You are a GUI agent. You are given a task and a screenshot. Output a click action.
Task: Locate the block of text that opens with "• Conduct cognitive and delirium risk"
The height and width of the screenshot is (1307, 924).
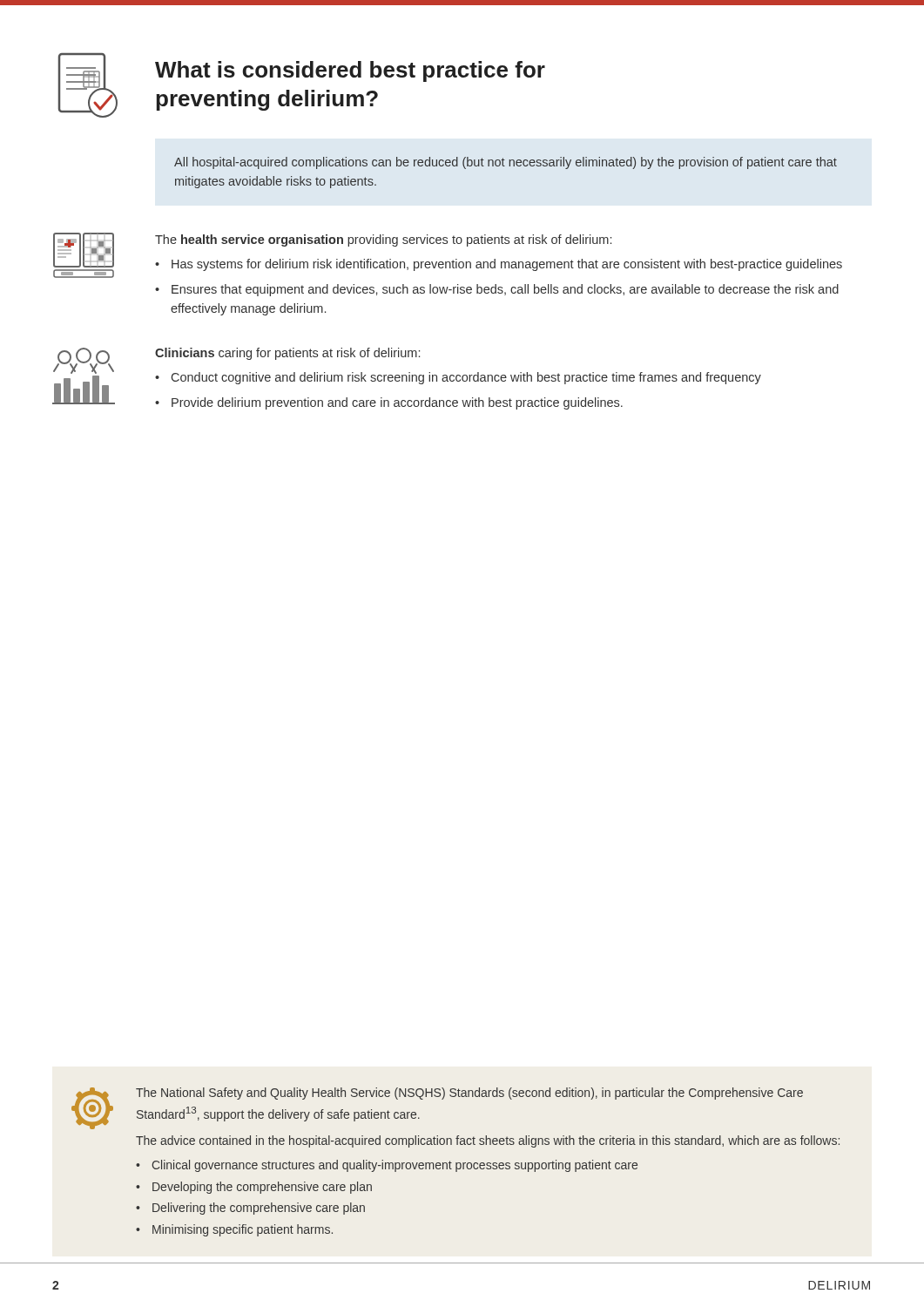[x=458, y=378]
